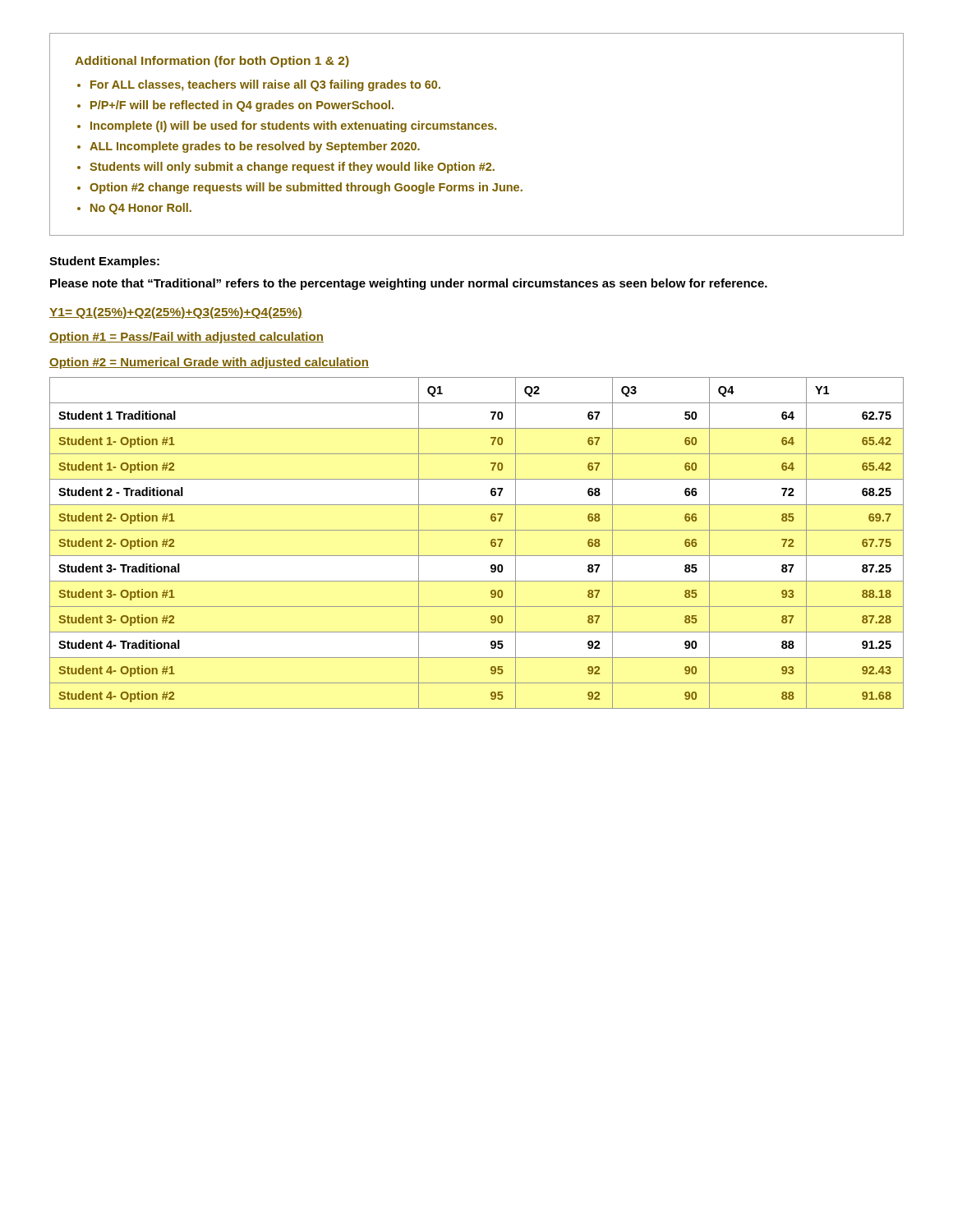
Task: Select the element starting "For ALL classes, teachers will raise all Q3"
Action: pyautogui.click(x=265, y=85)
